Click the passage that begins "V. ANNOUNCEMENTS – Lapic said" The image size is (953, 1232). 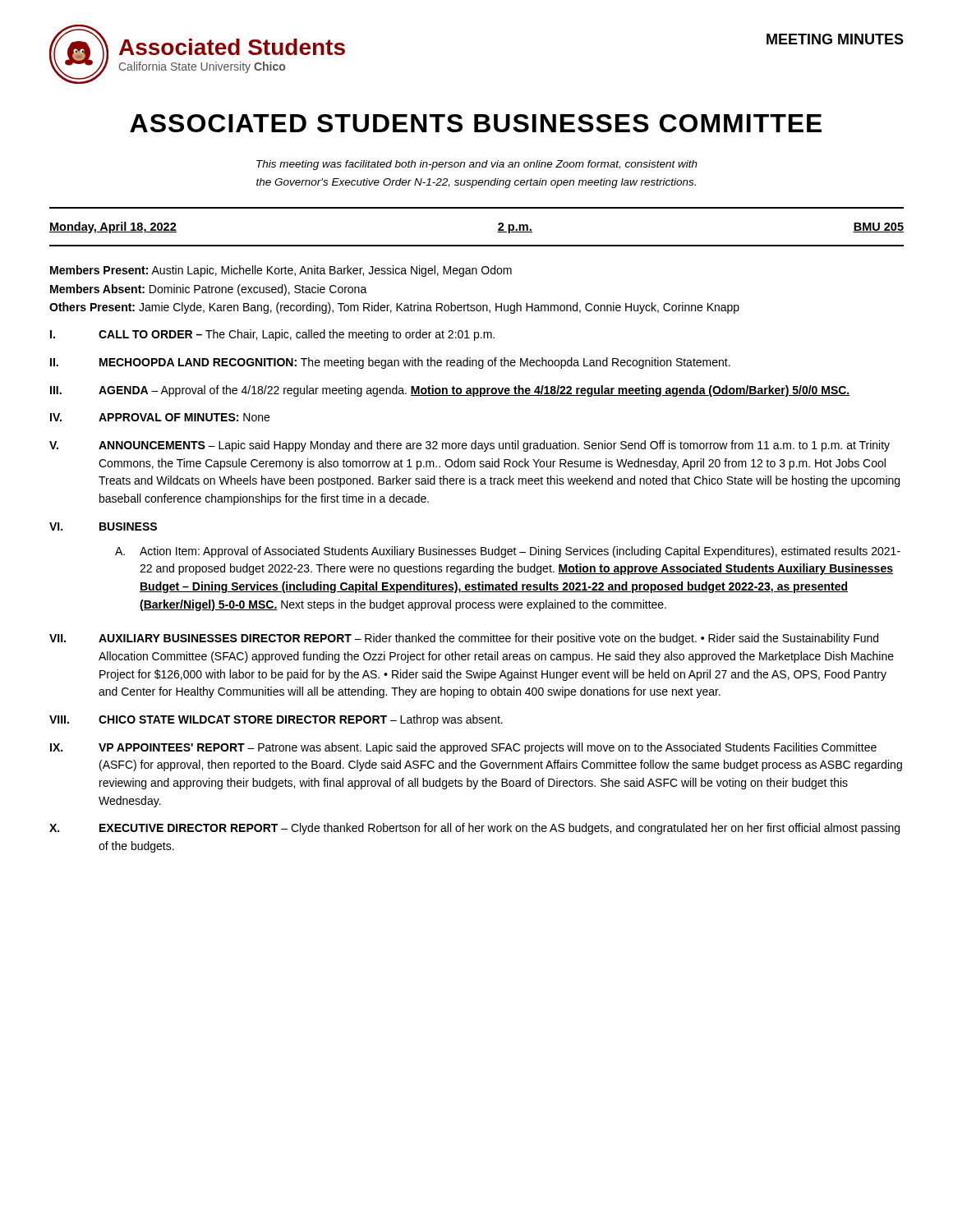476,473
